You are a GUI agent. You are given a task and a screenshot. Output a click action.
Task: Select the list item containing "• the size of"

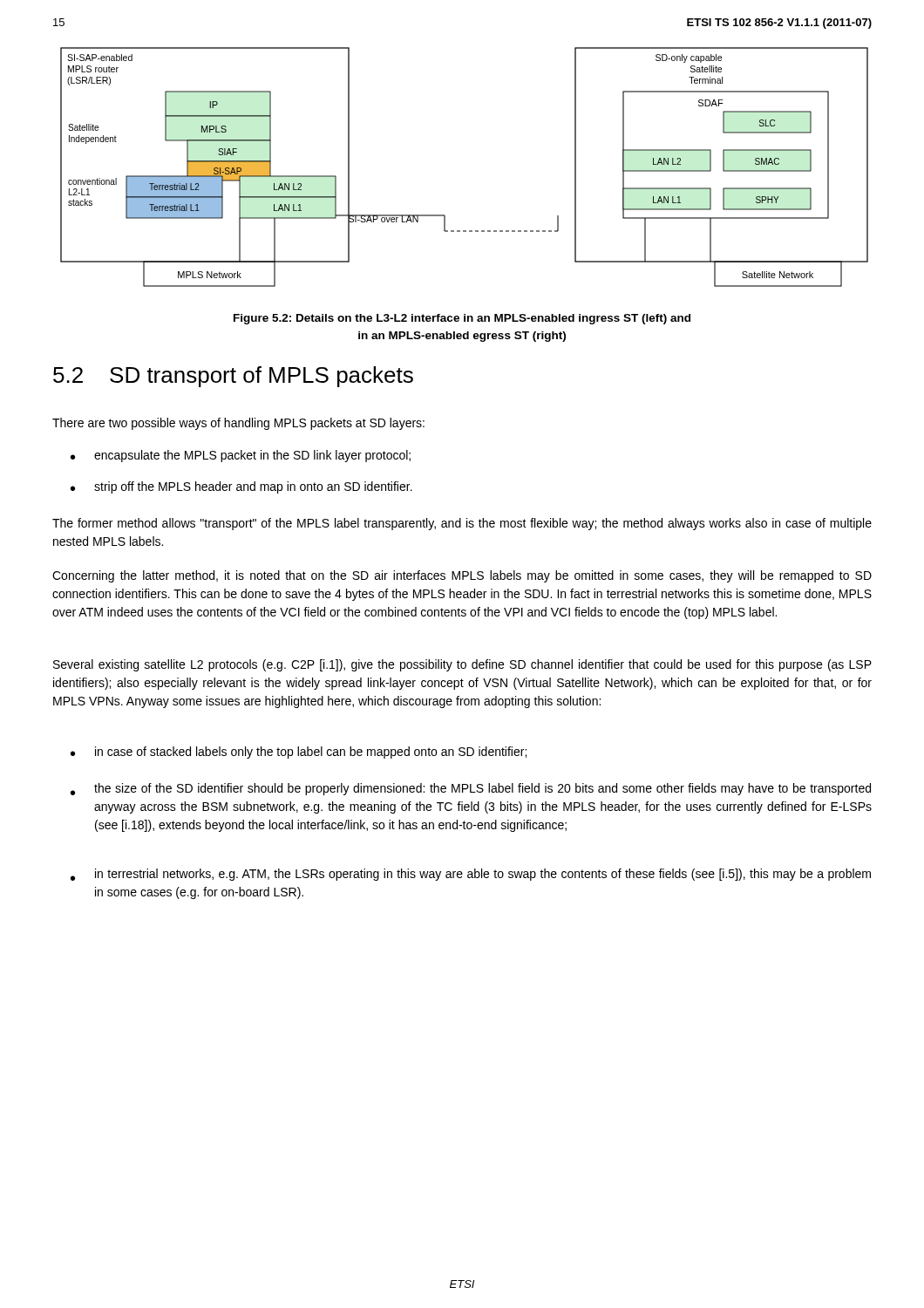pyautogui.click(x=462, y=807)
